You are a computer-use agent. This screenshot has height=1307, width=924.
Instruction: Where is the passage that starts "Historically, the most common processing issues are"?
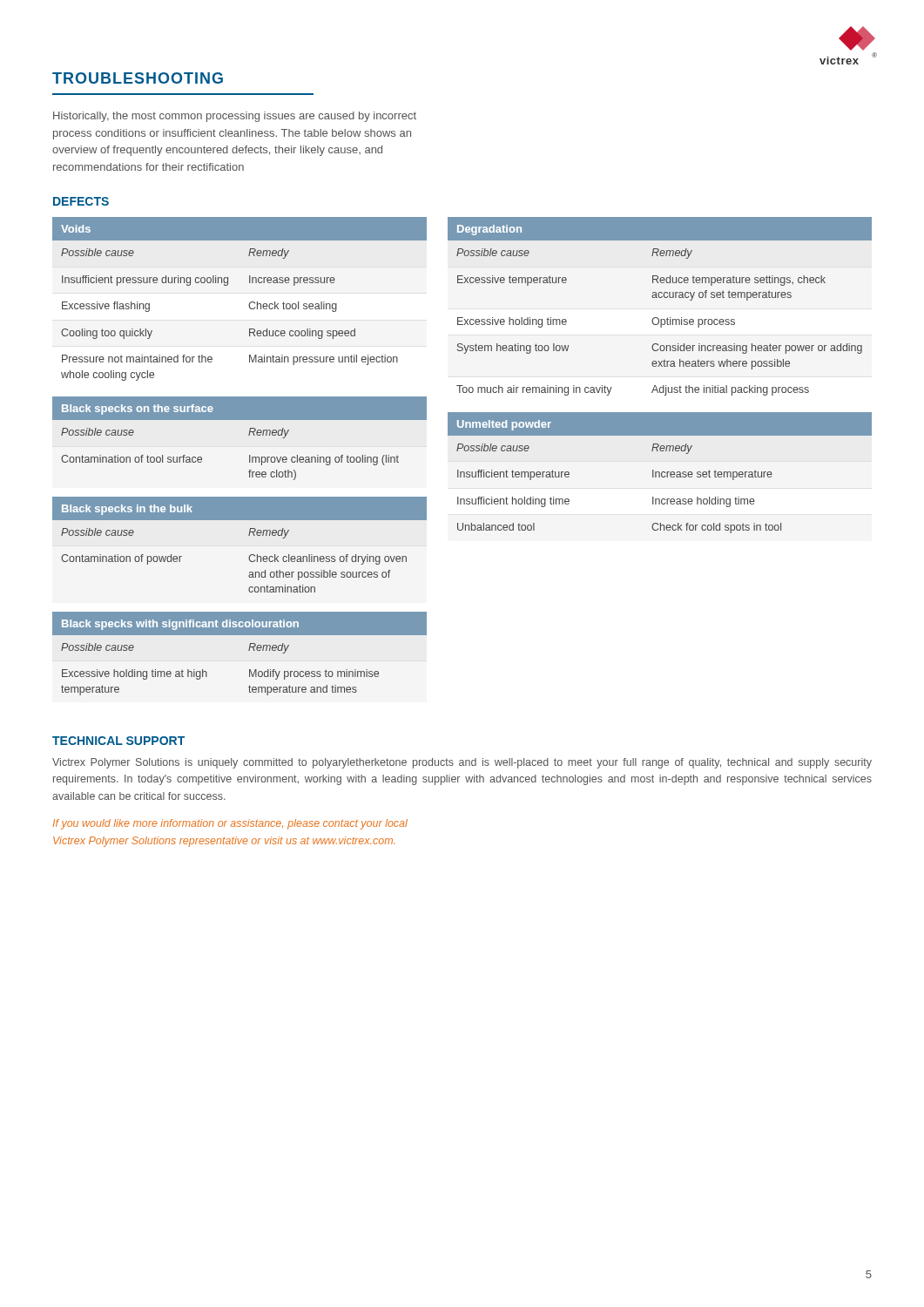tap(234, 141)
